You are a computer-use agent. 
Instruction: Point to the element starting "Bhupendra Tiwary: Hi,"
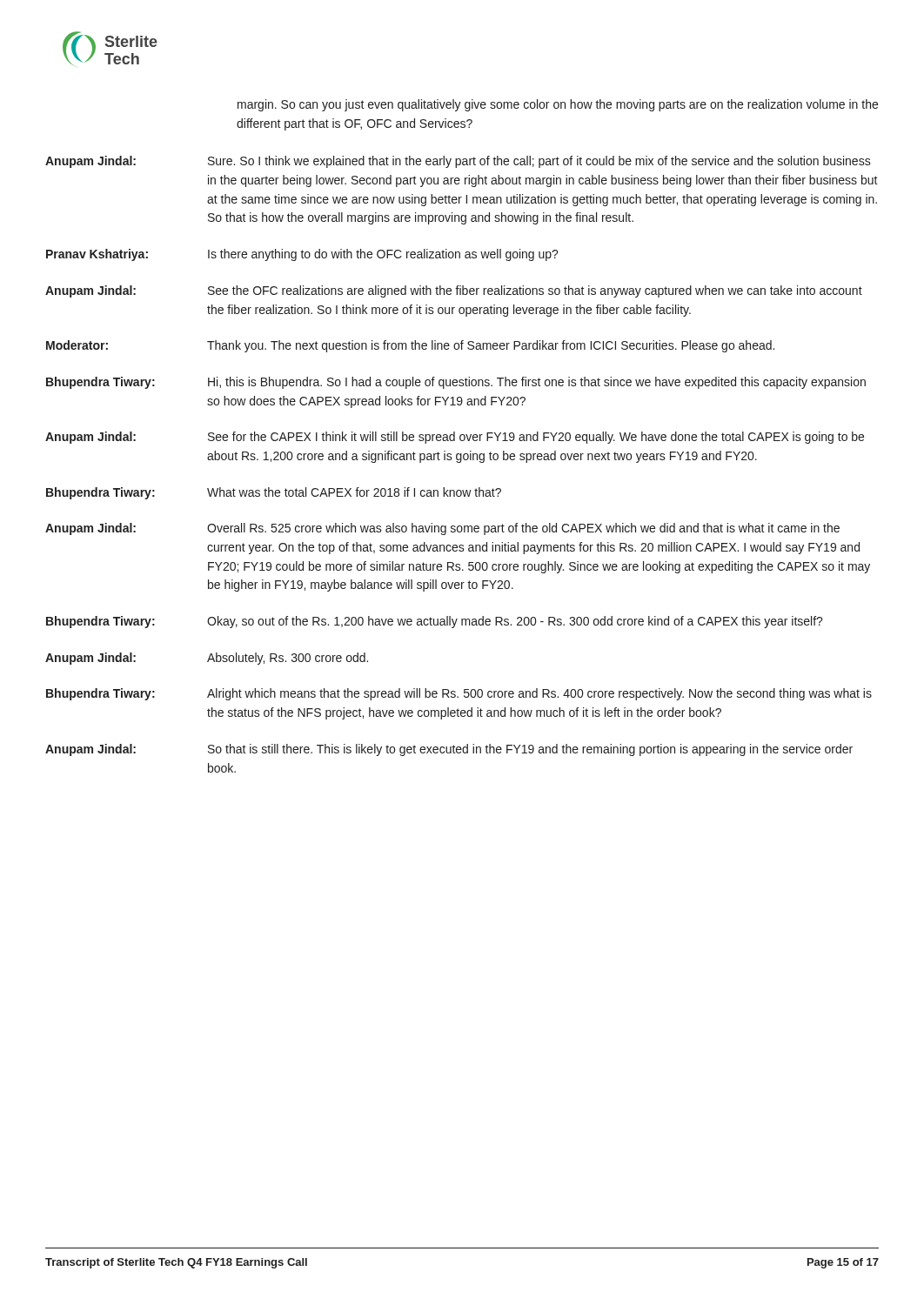click(462, 392)
